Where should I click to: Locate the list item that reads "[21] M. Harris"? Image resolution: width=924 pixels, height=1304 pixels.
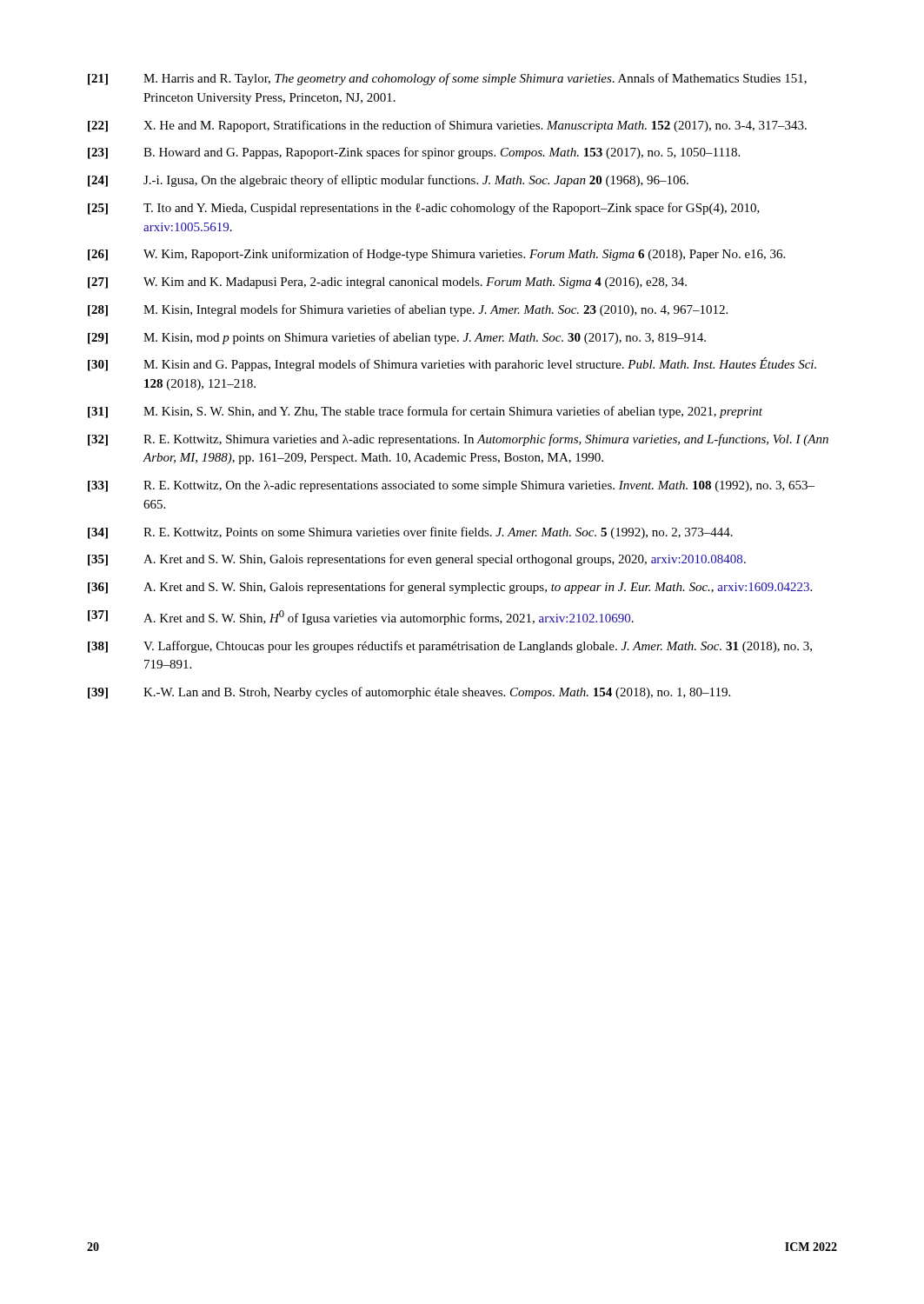point(462,88)
